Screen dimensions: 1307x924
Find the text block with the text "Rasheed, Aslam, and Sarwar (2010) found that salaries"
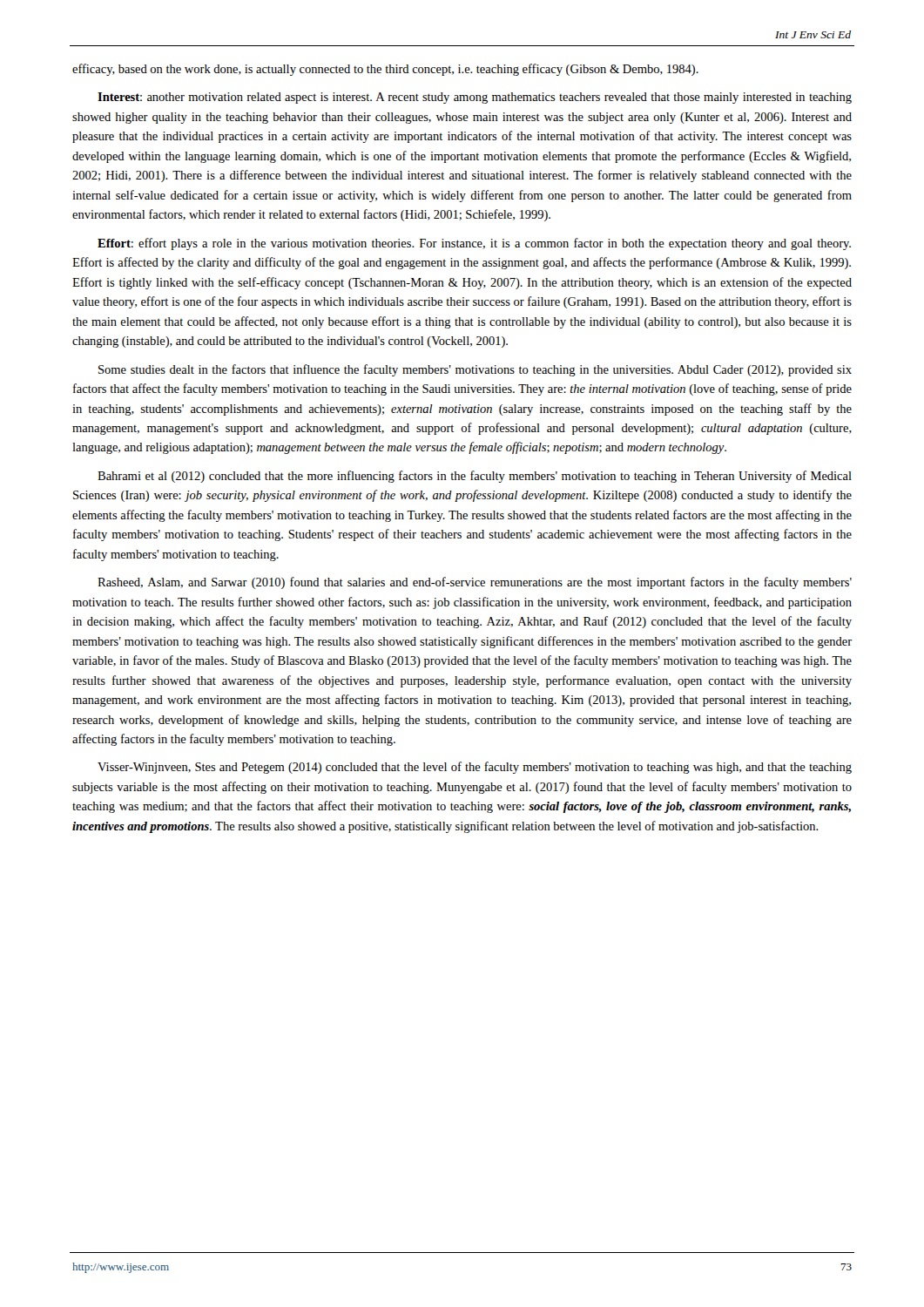(462, 661)
